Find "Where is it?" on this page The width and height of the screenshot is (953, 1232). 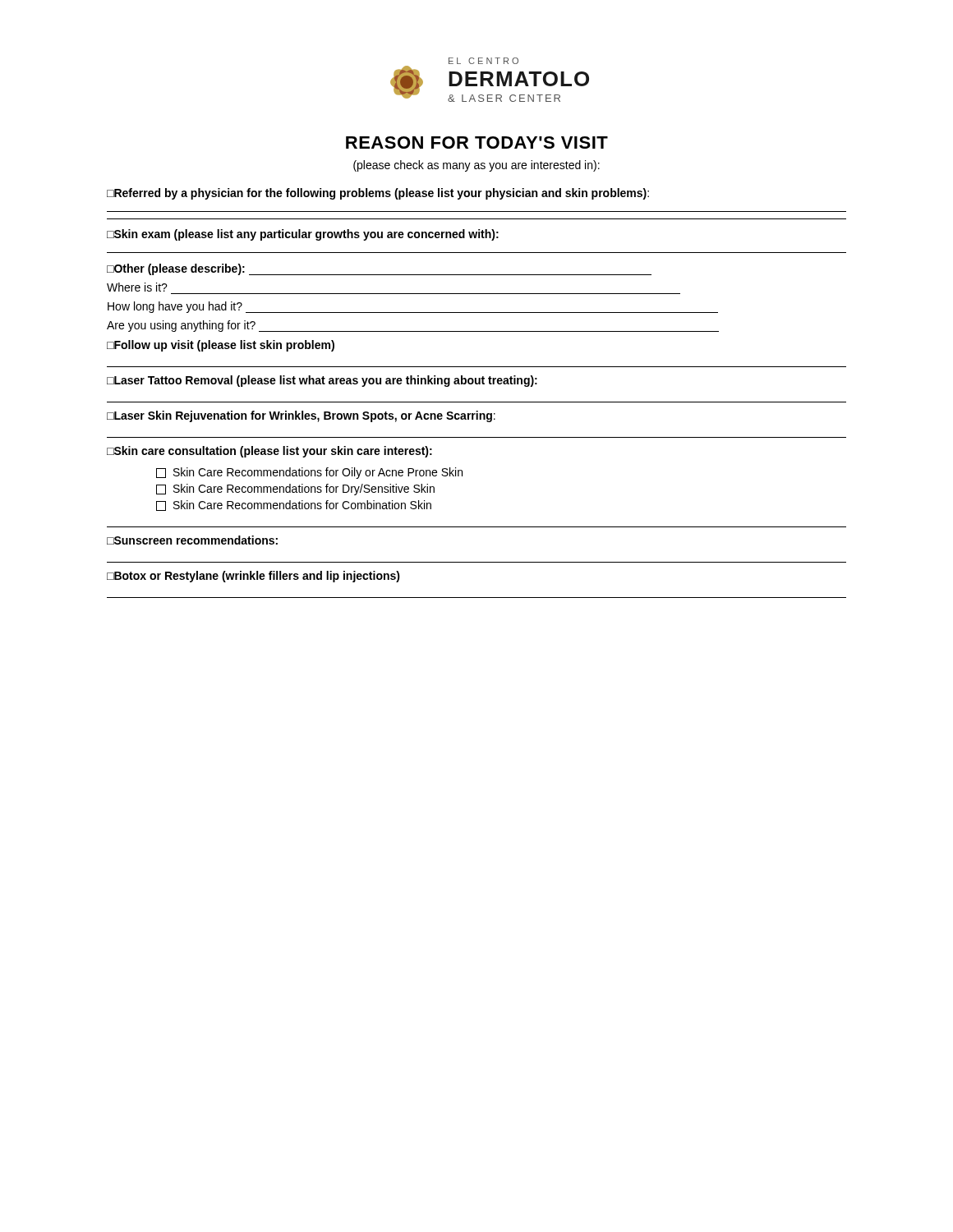393,287
